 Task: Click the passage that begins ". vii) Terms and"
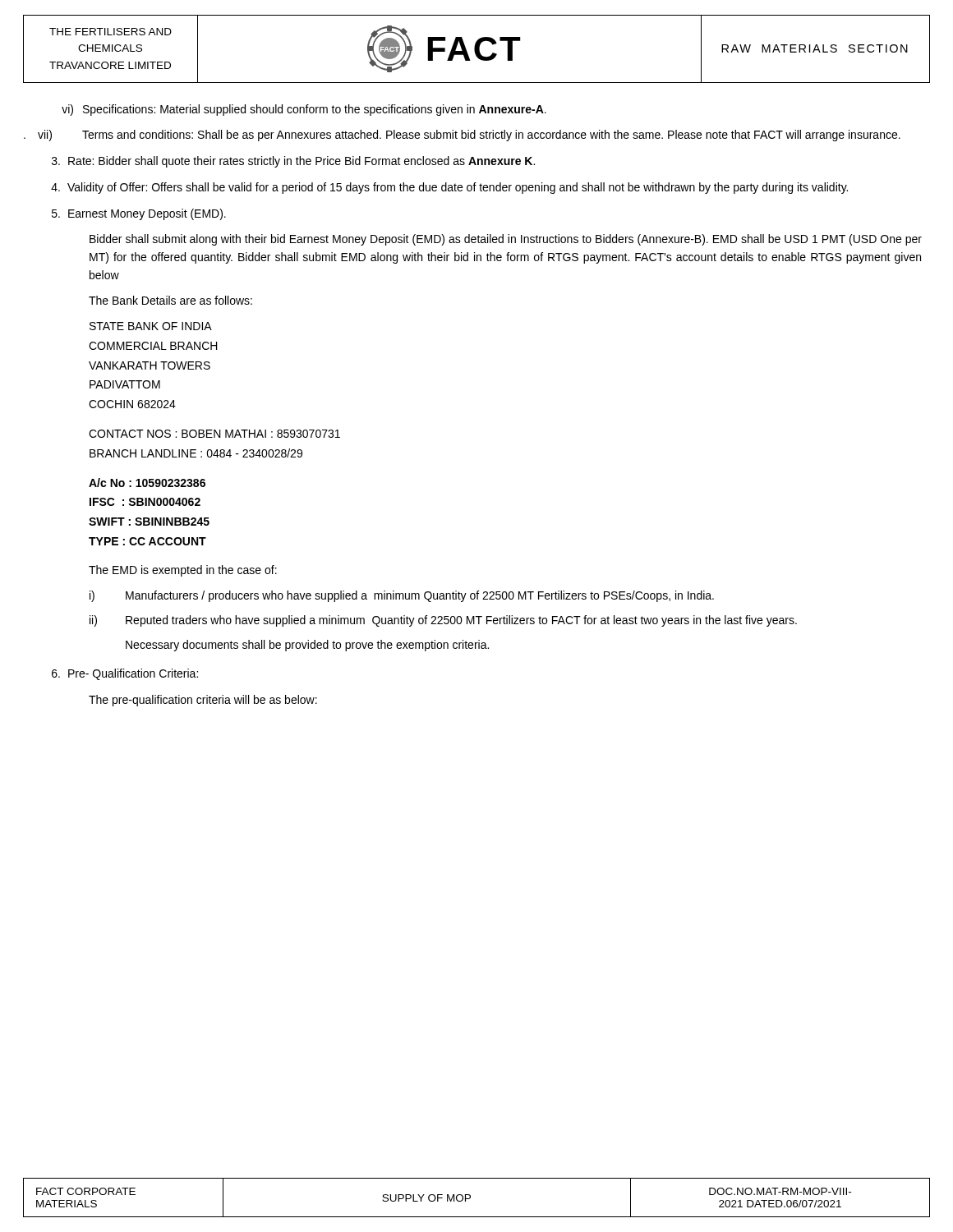point(476,136)
